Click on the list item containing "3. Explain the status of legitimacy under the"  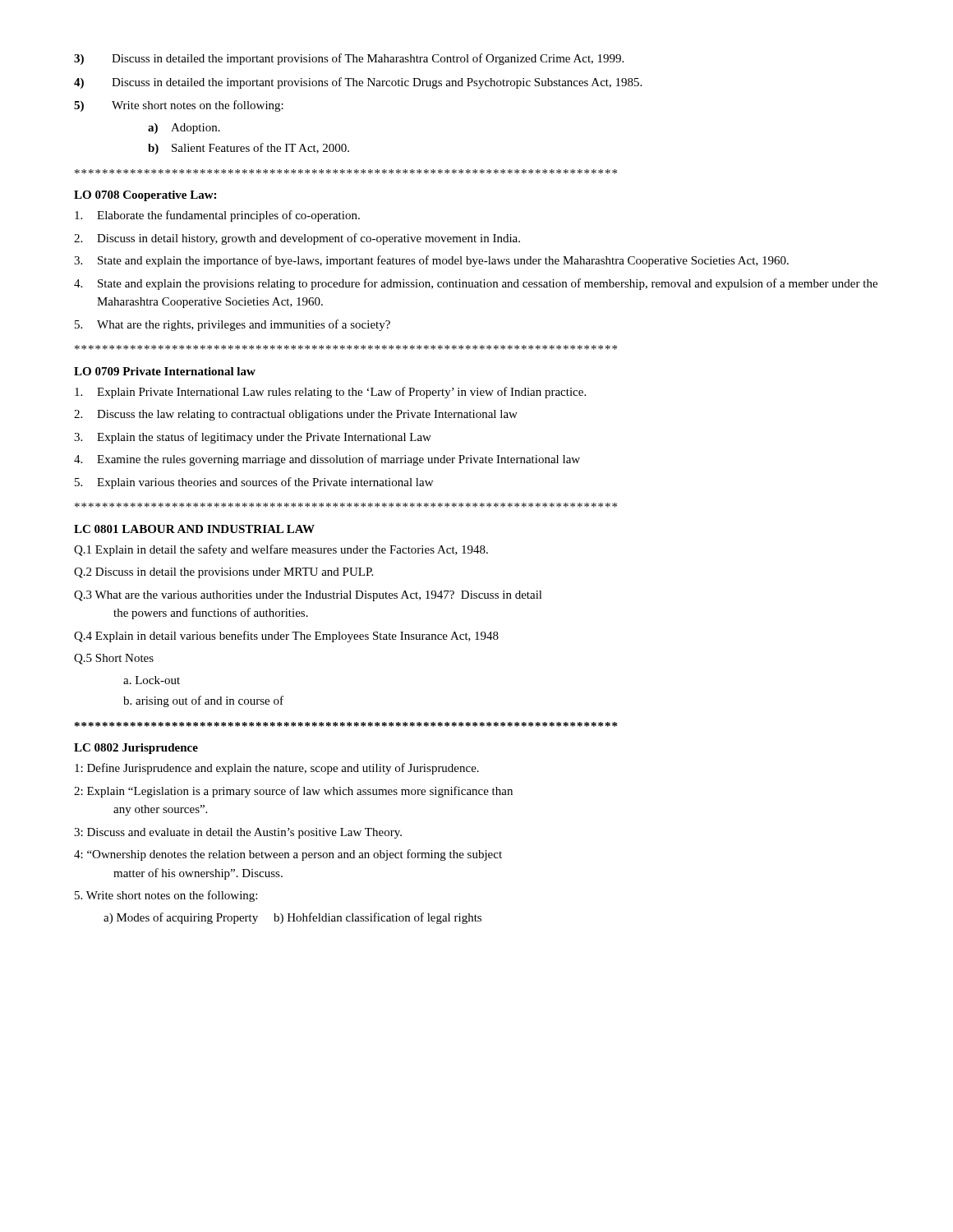[x=253, y=437]
